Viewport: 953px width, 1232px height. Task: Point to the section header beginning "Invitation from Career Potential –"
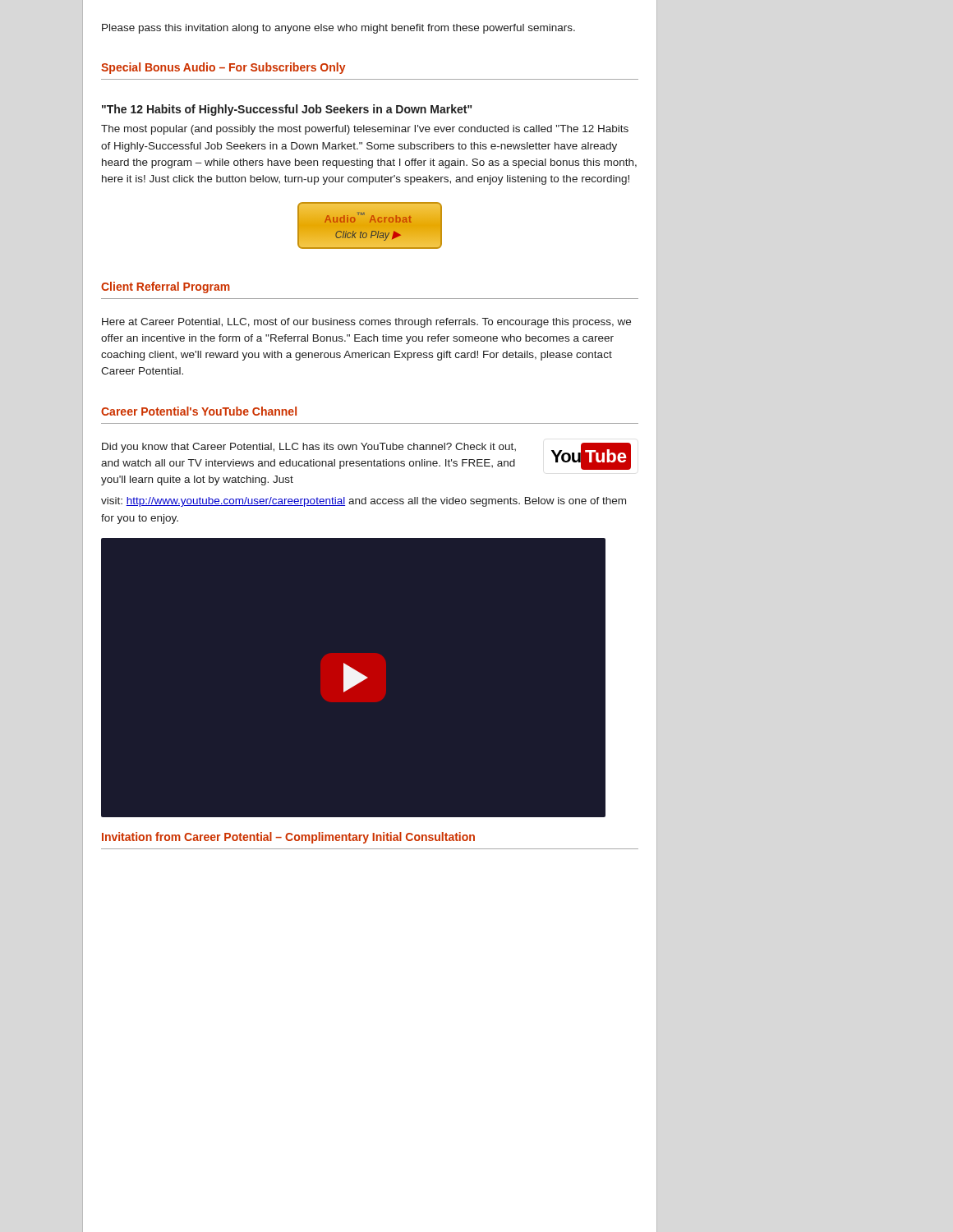click(370, 840)
